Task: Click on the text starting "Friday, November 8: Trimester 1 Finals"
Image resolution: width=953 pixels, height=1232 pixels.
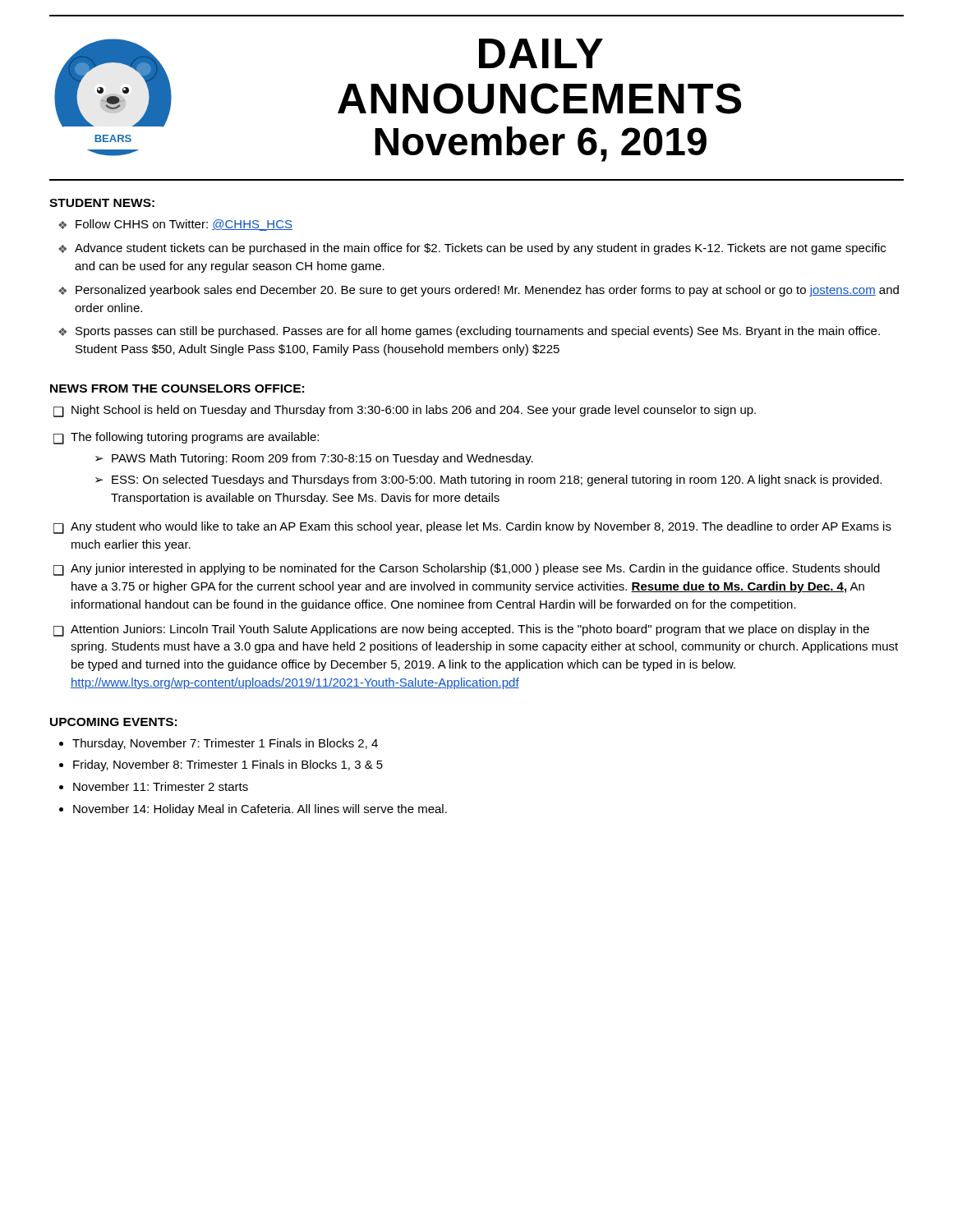Action: pyautogui.click(x=228, y=765)
